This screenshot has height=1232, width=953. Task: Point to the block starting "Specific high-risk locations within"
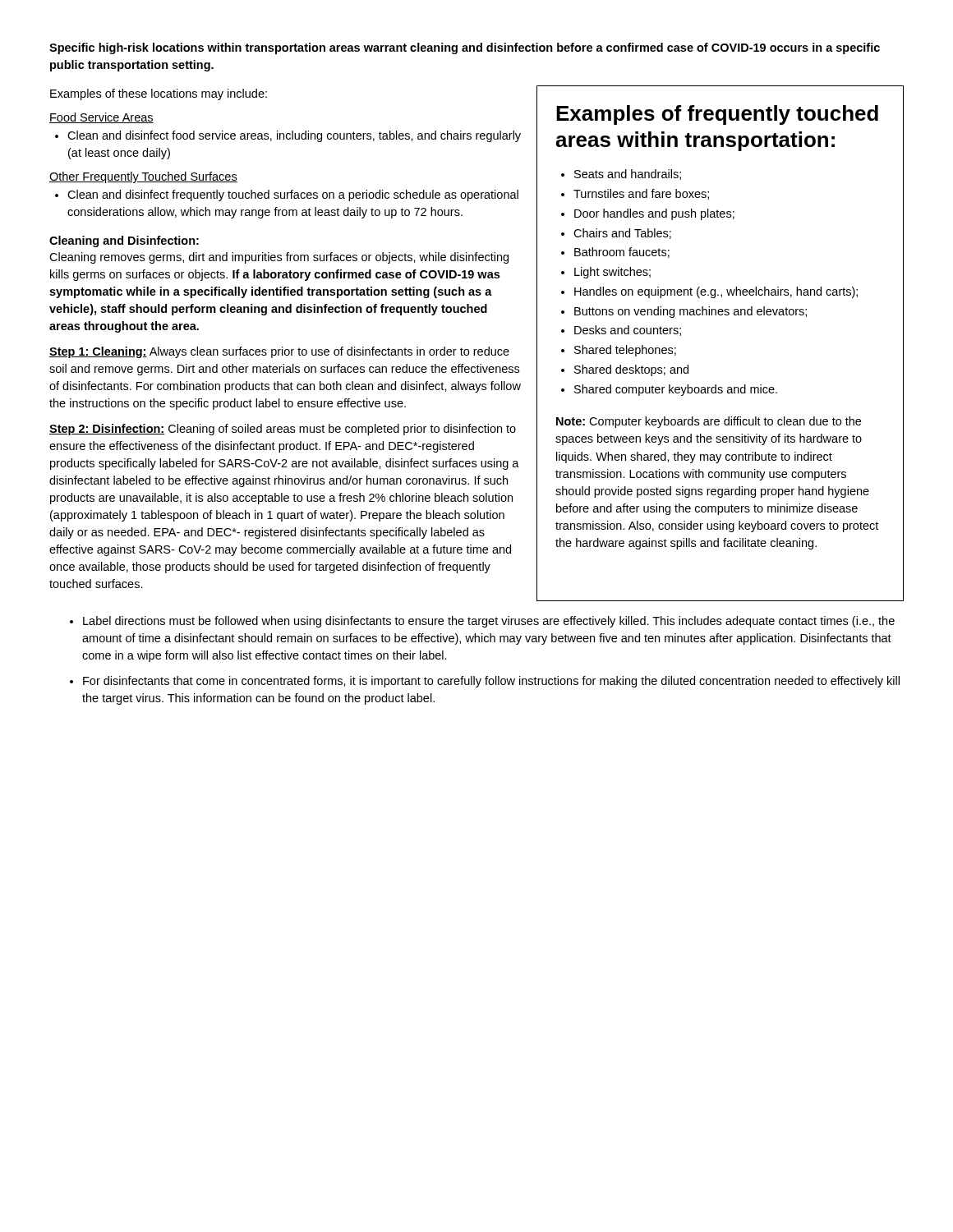pyautogui.click(x=465, y=56)
